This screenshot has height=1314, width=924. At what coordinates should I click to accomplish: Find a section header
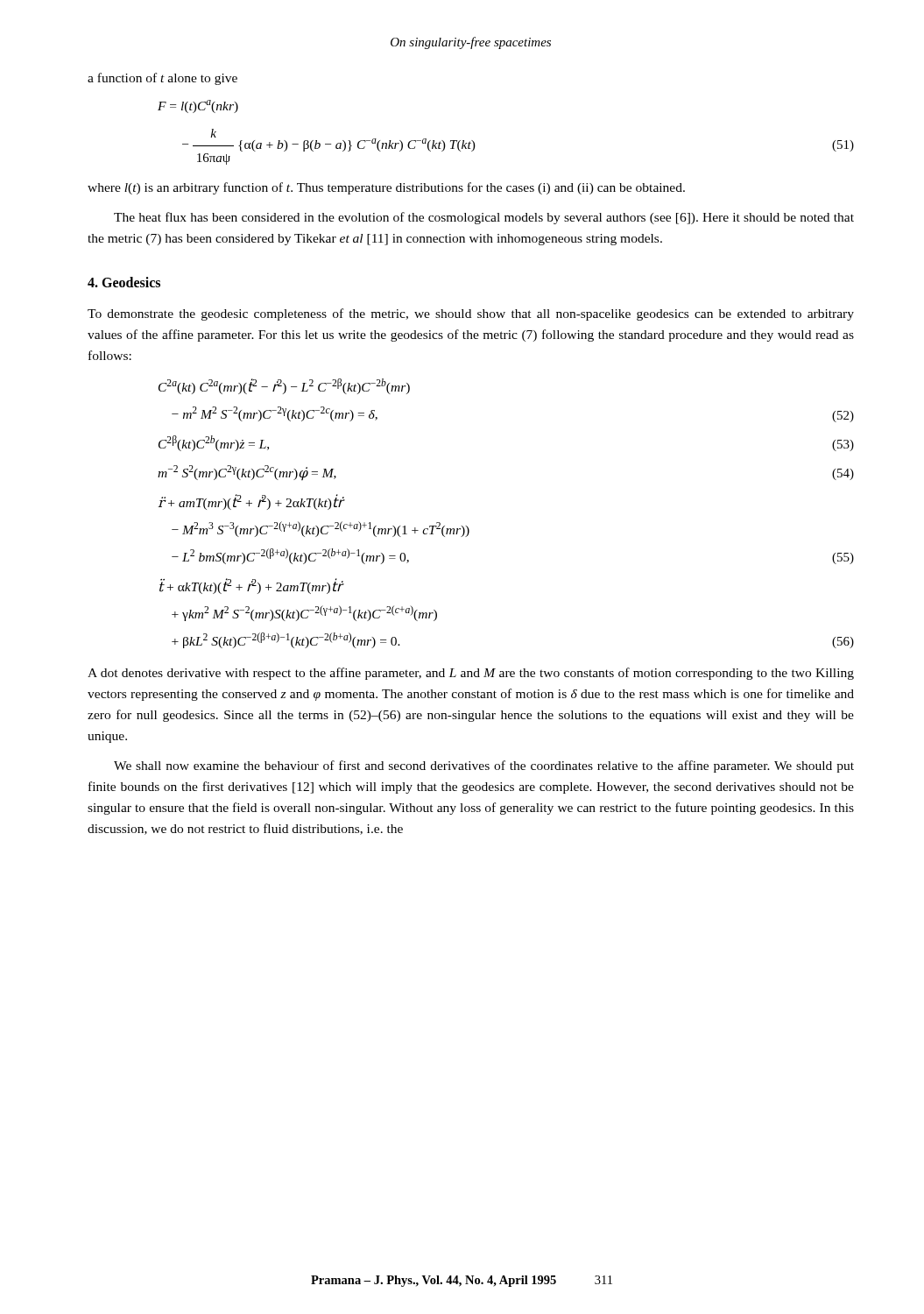tap(124, 283)
